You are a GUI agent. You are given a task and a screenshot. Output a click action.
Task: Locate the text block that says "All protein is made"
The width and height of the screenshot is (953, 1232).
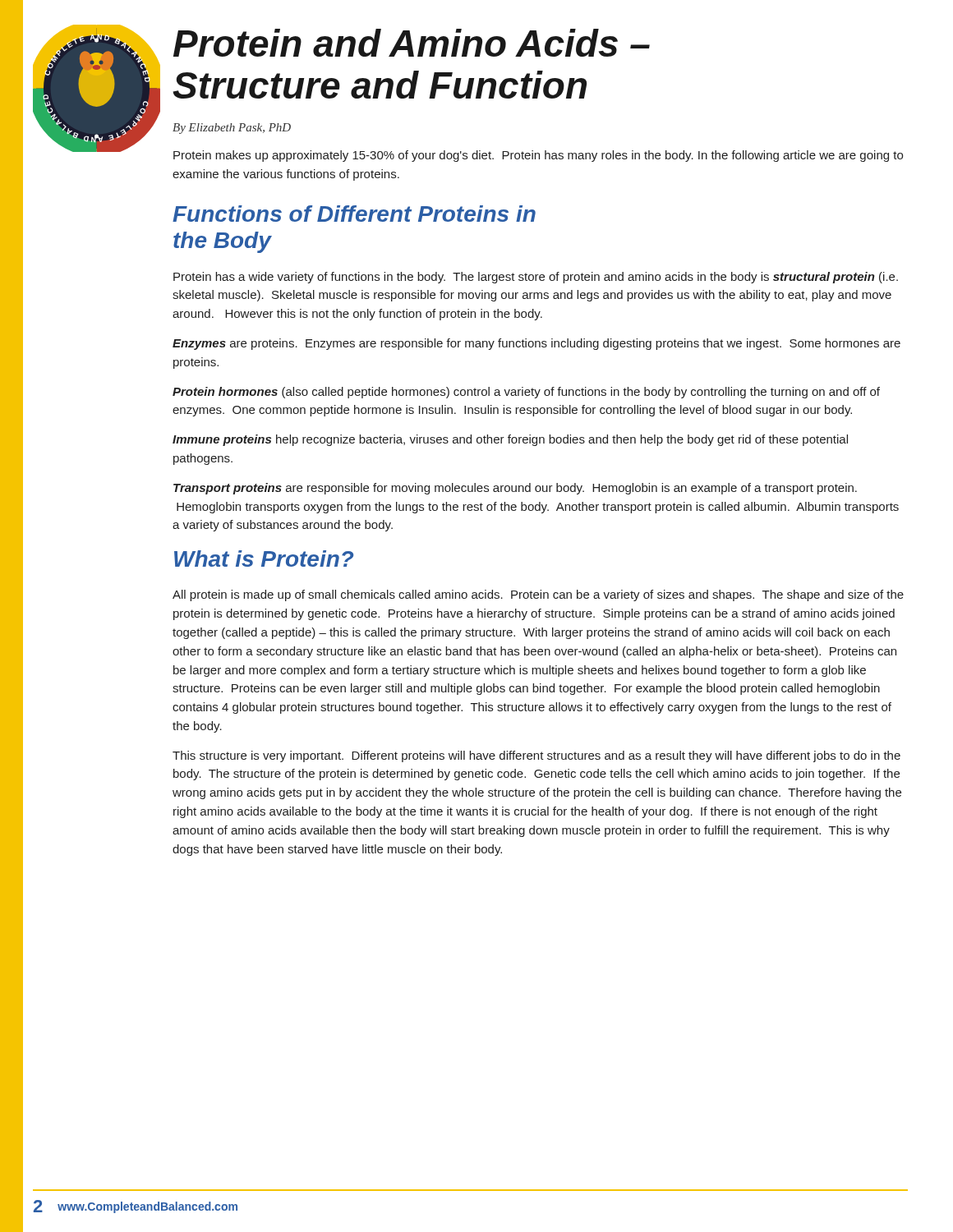coord(538,660)
